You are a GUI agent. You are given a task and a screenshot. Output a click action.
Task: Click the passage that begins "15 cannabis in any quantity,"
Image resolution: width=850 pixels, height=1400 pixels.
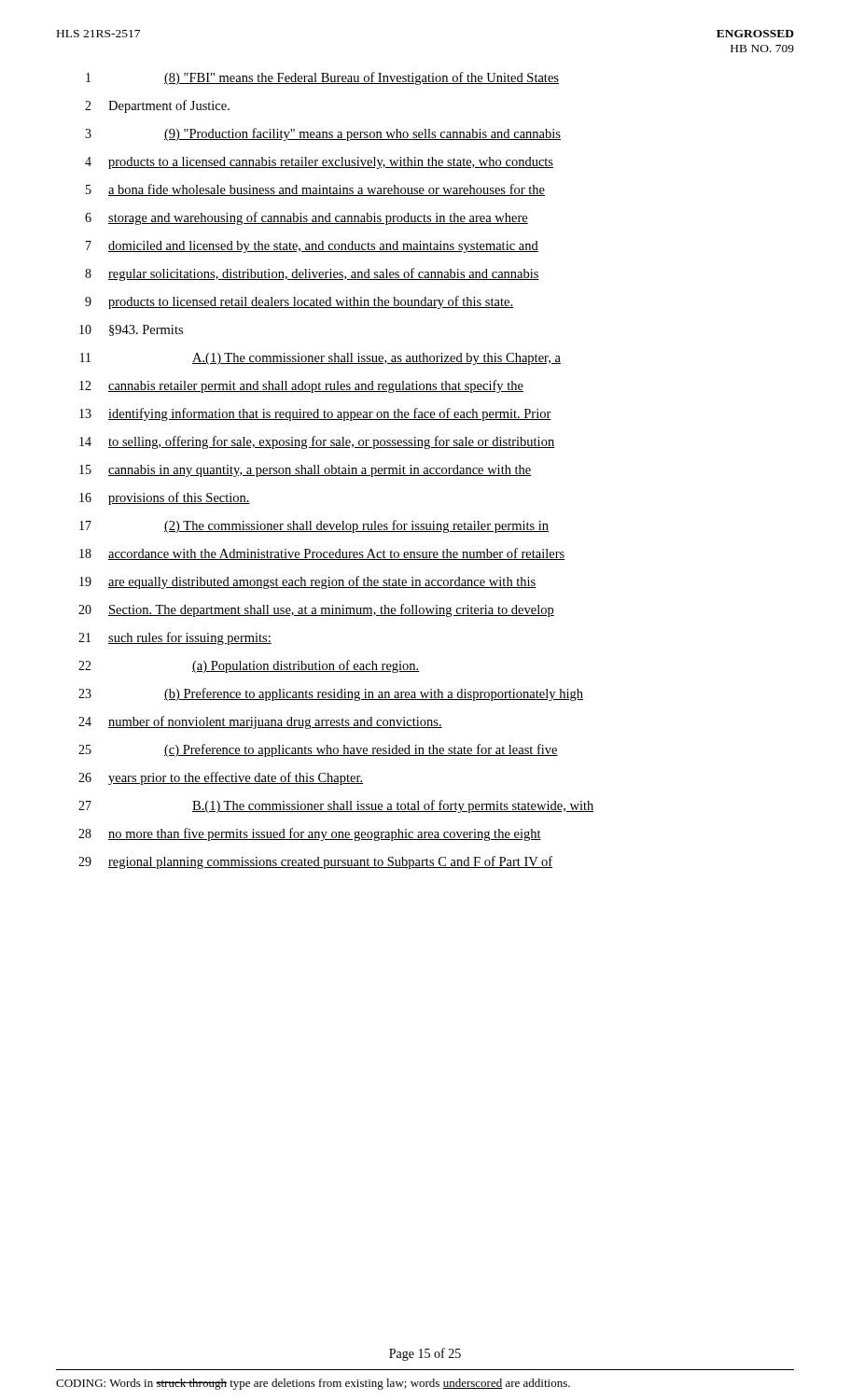pos(425,470)
